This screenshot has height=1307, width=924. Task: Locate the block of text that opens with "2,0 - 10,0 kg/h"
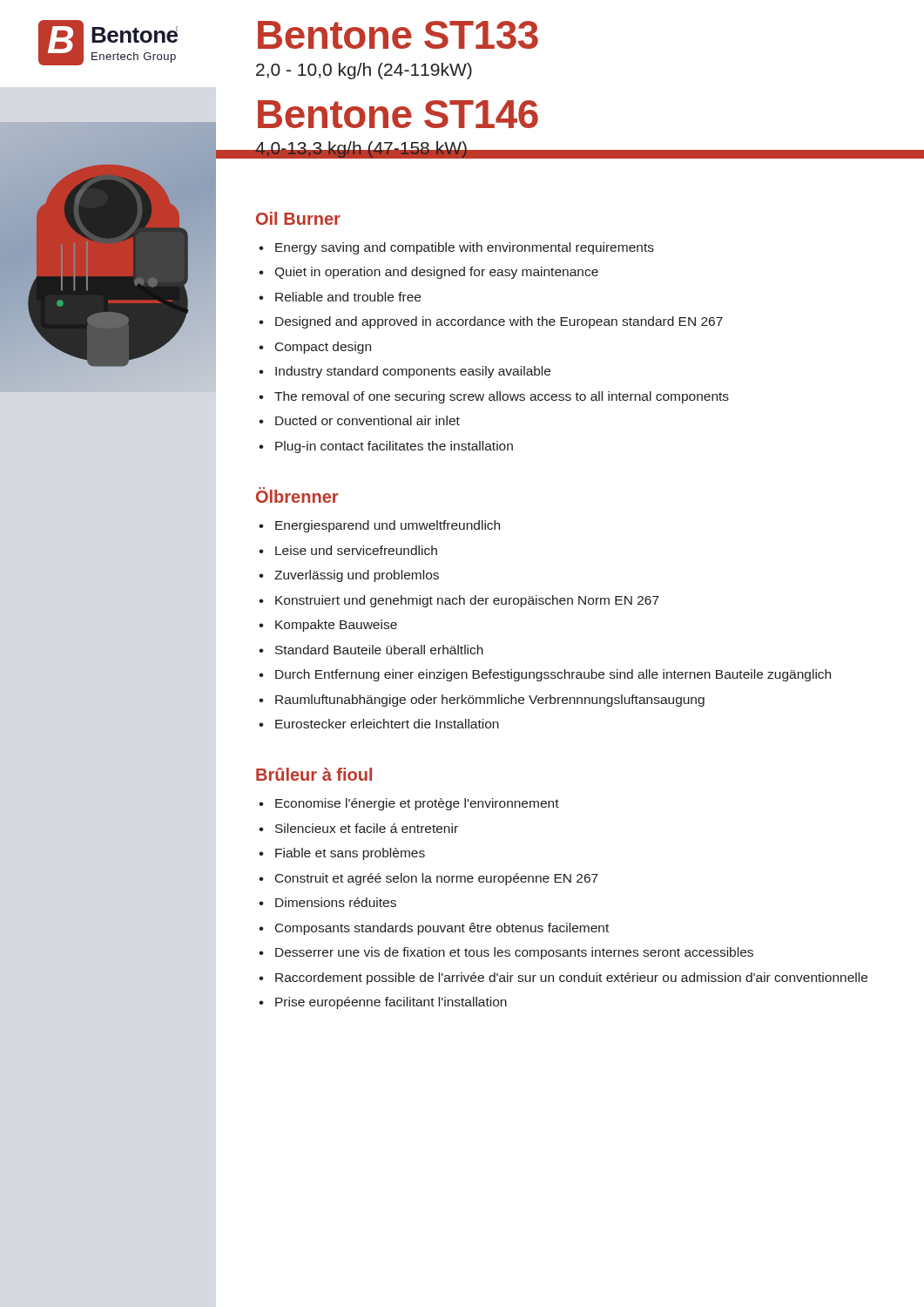tap(364, 69)
